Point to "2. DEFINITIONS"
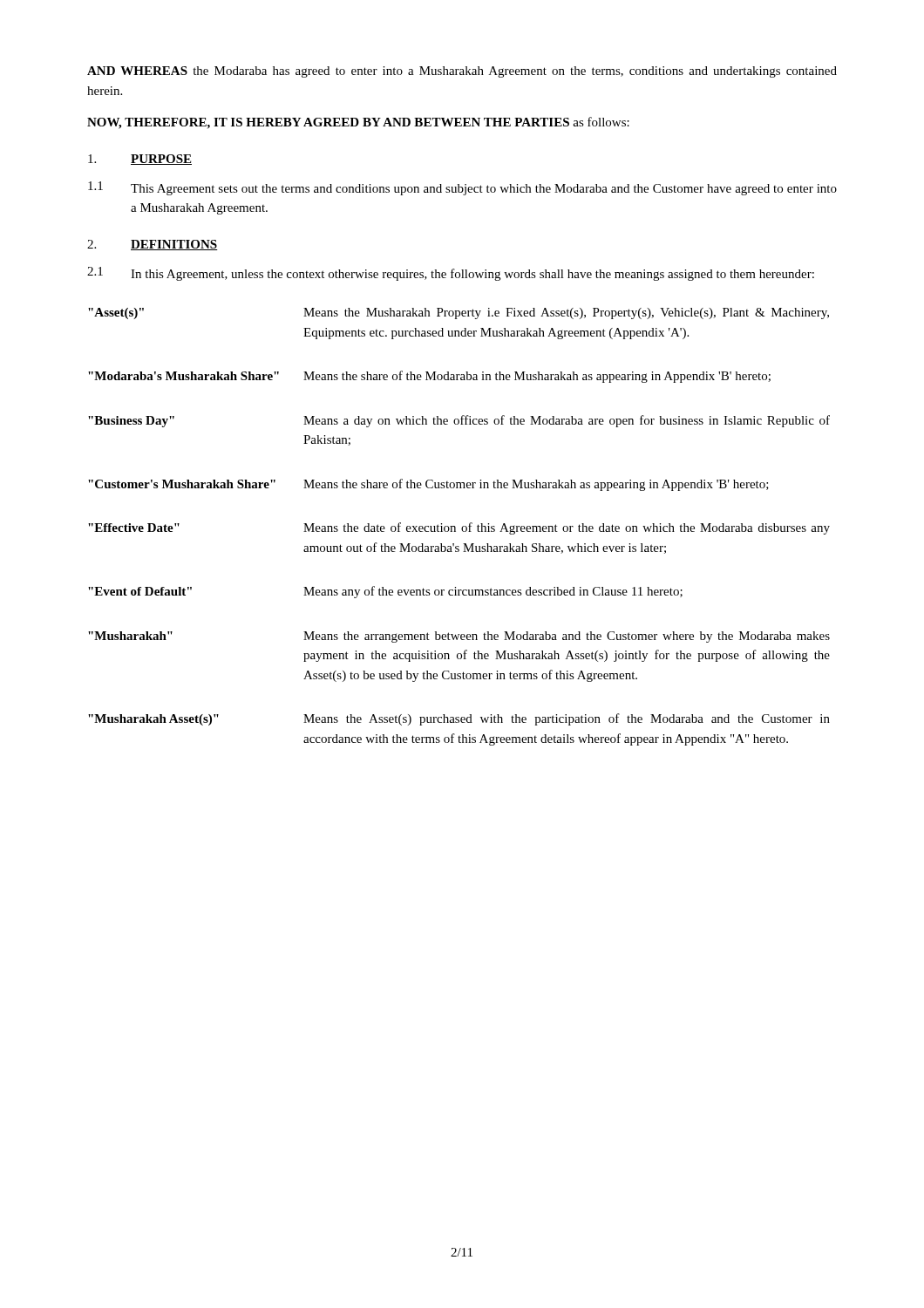The width and height of the screenshot is (924, 1308). point(153,245)
